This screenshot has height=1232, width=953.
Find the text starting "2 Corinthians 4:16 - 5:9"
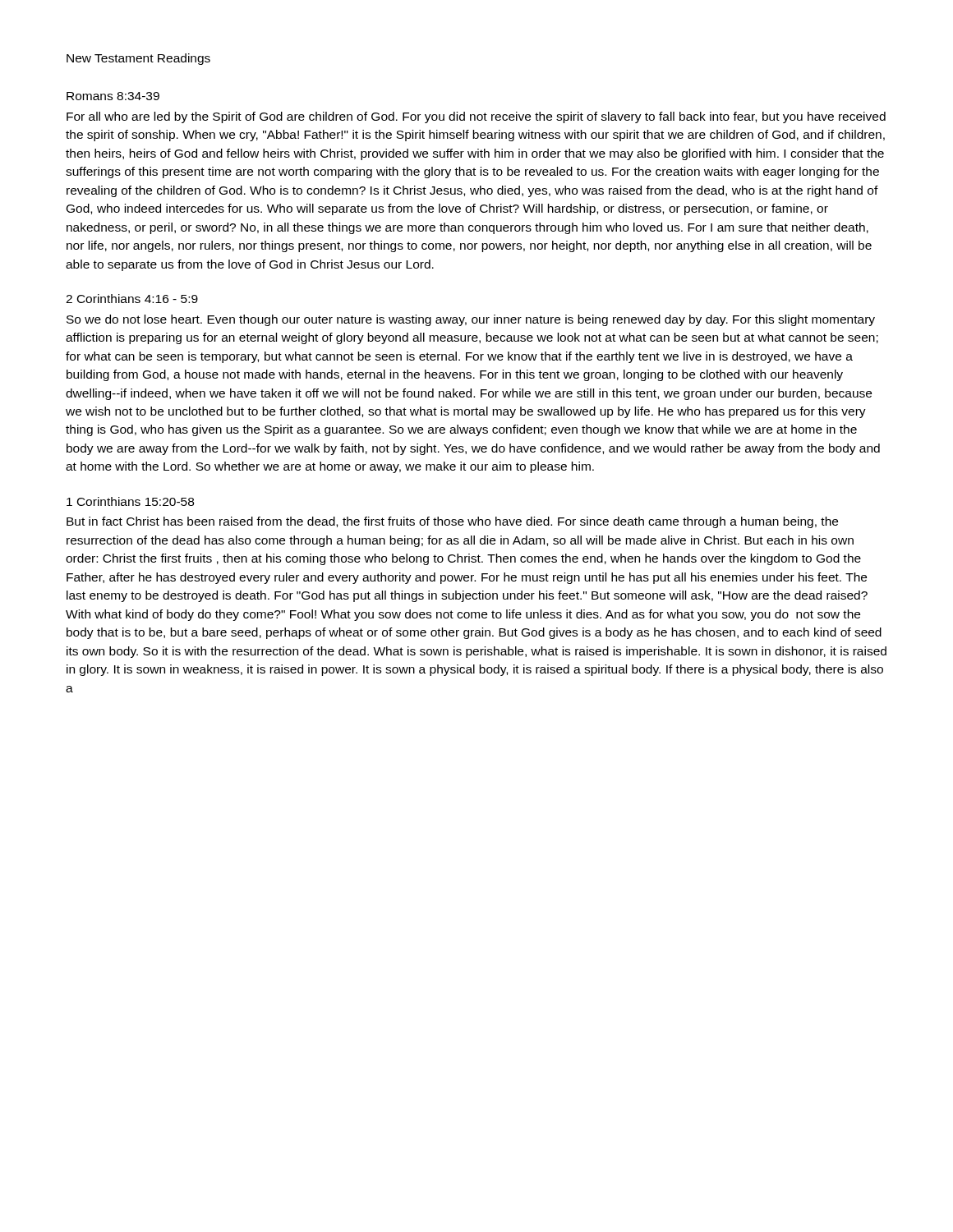[x=132, y=299]
